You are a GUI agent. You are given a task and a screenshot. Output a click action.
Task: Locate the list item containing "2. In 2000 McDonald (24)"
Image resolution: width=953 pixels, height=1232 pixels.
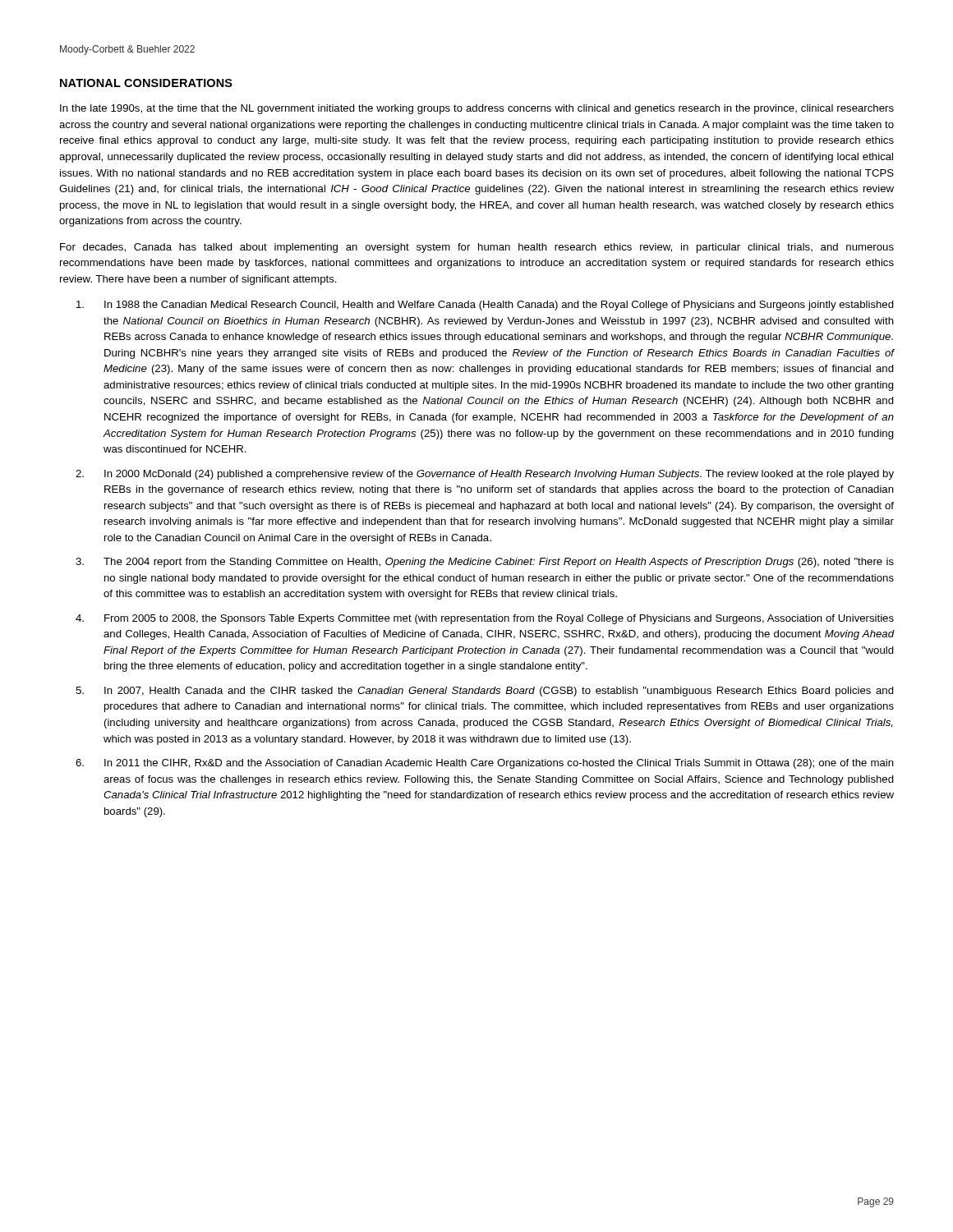coord(476,505)
